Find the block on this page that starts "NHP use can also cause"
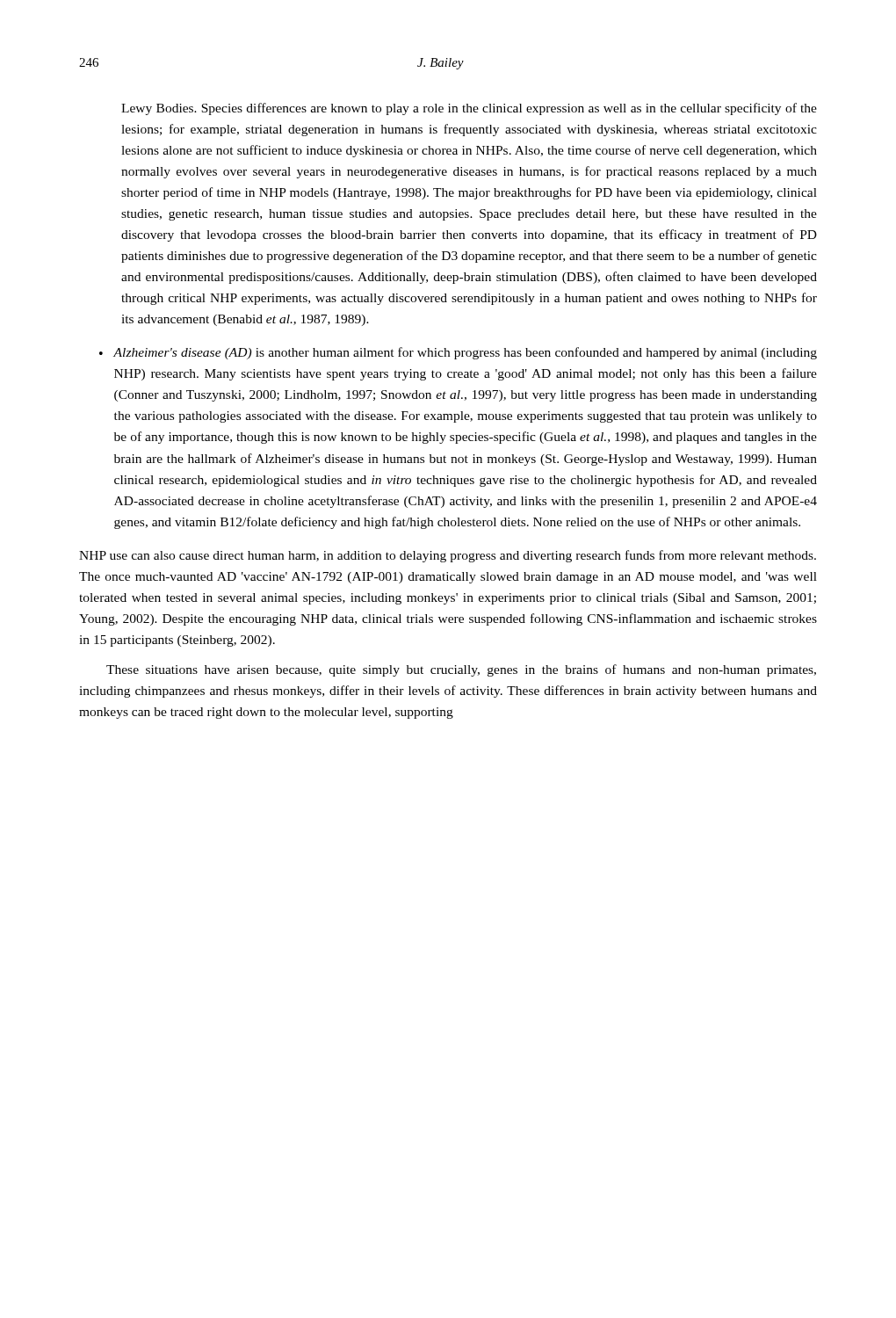This screenshot has width=896, height=1318. point(448,597)
